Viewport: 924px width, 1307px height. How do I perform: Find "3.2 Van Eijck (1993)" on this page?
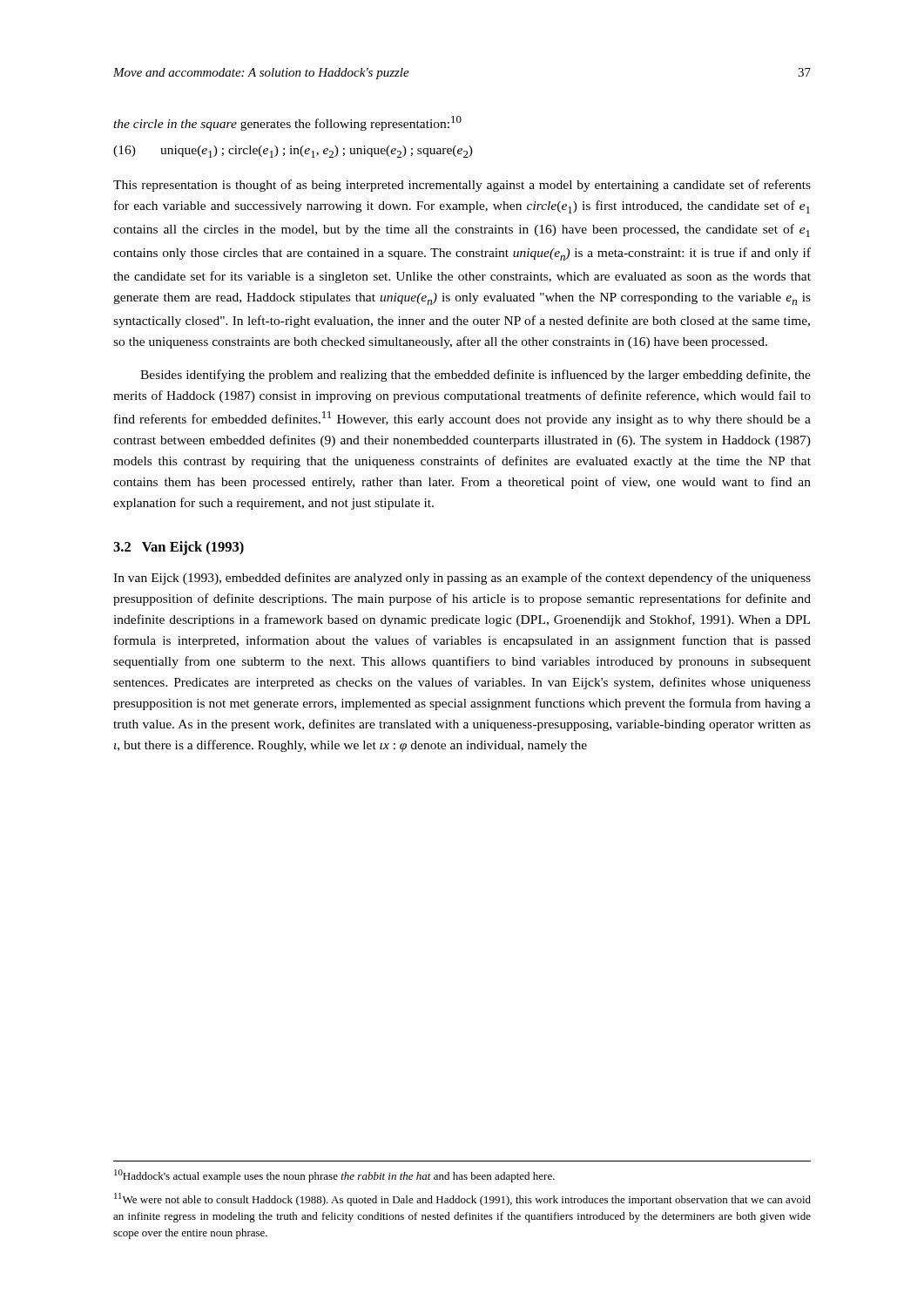(x=179, y=547)
